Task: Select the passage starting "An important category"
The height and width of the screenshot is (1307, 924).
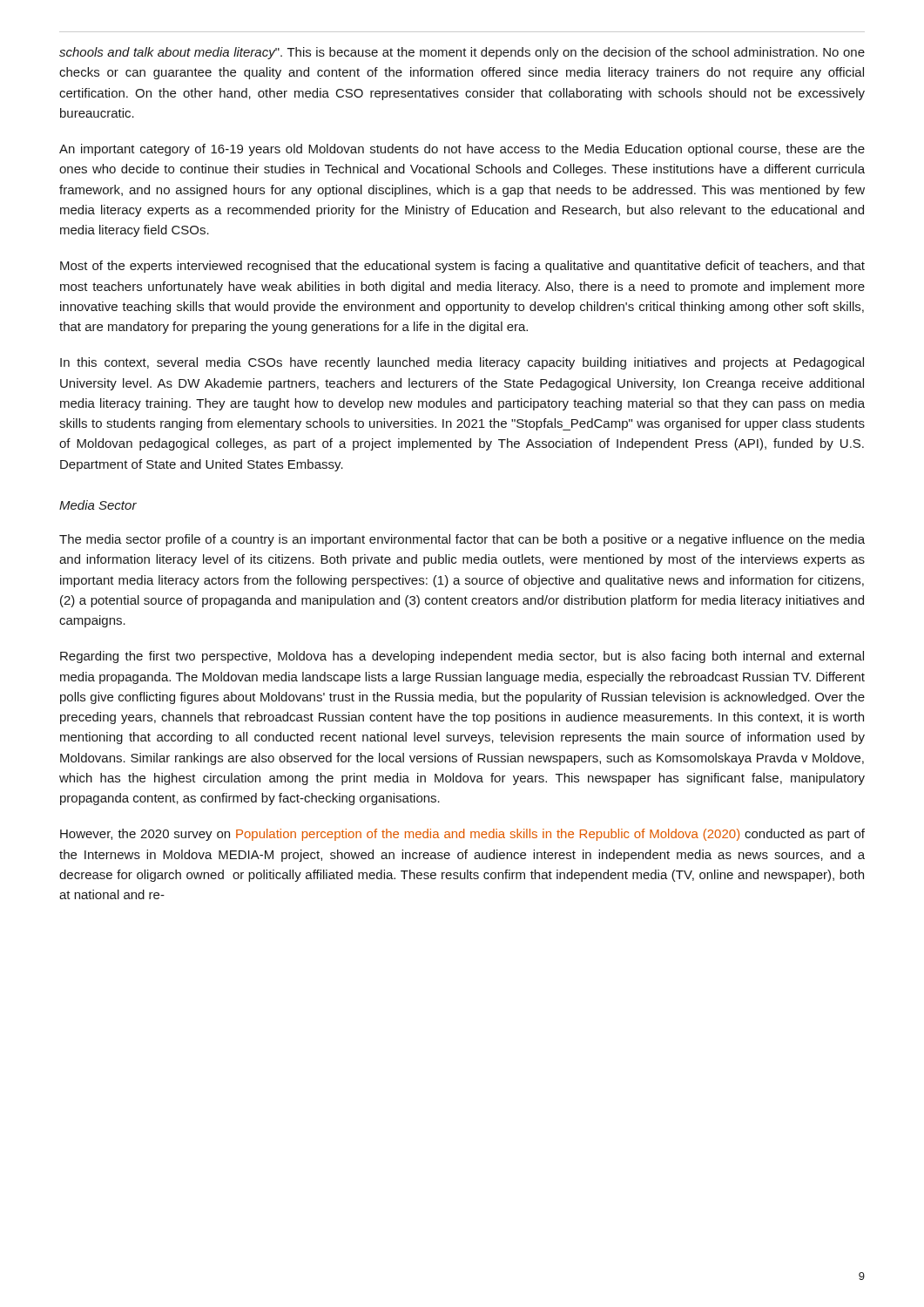Action: [462, 189]
